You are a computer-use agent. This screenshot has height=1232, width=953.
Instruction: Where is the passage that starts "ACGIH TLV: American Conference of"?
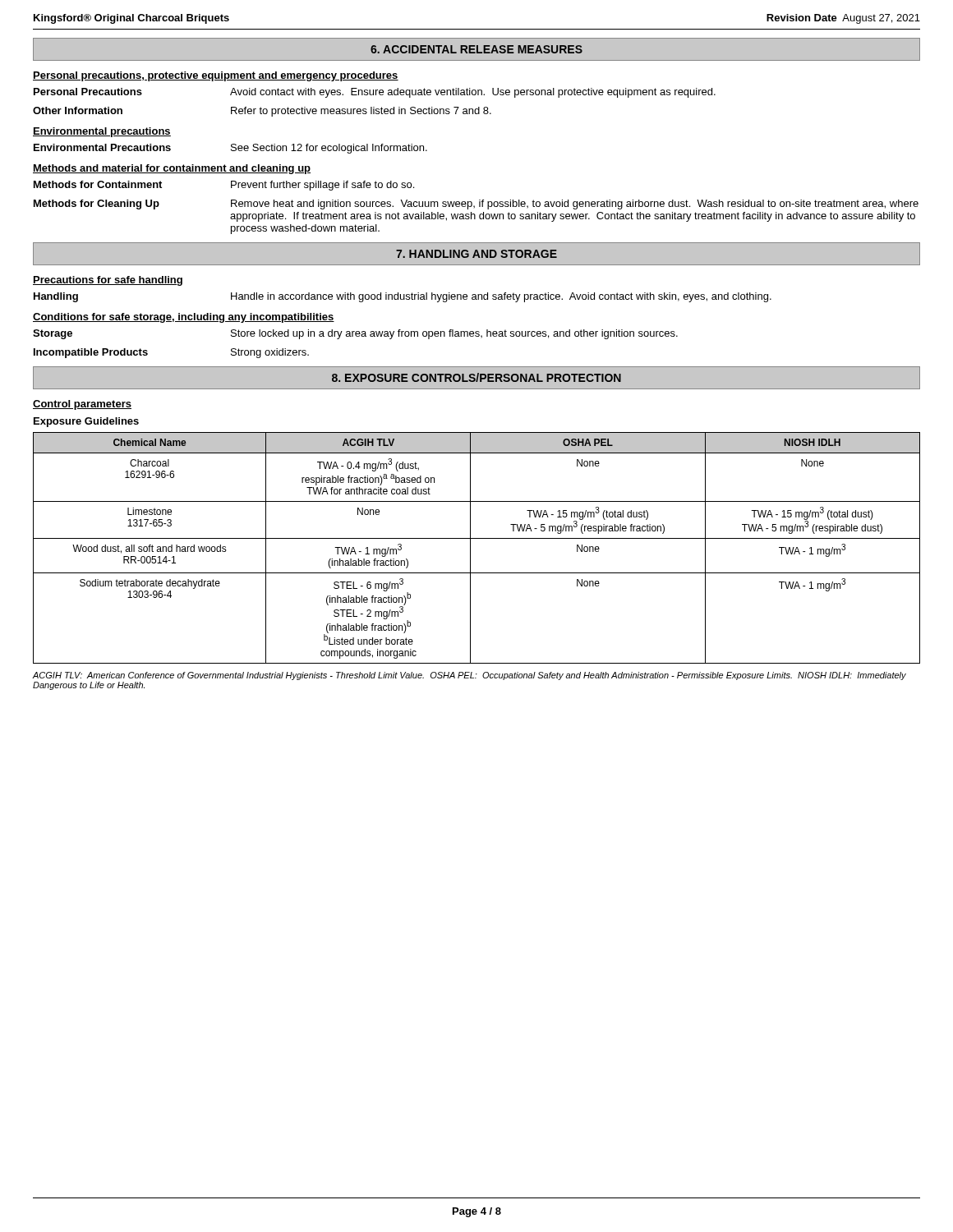tap(469, 680)
